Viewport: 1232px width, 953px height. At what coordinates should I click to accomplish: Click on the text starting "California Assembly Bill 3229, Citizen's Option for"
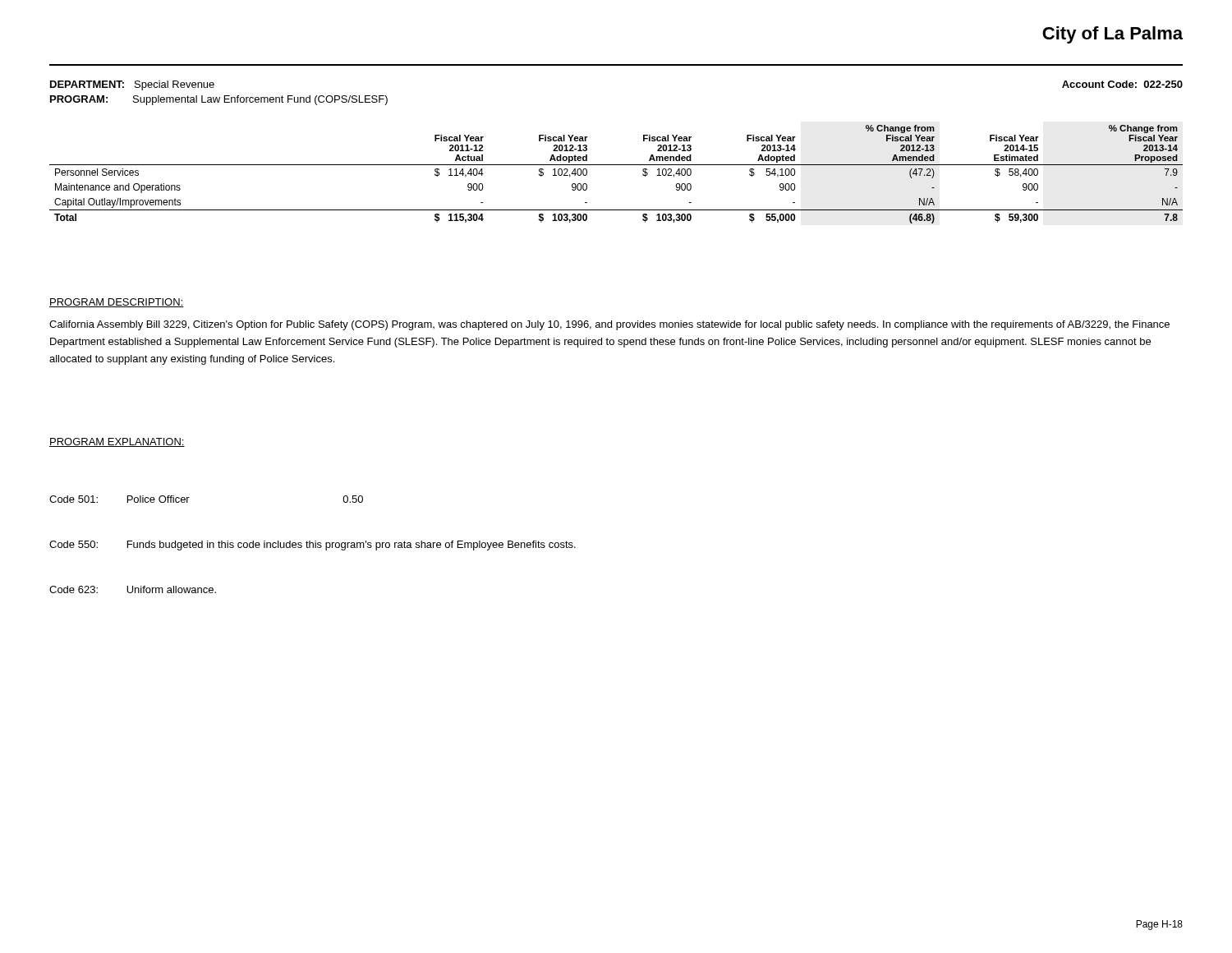coord(610,341)
